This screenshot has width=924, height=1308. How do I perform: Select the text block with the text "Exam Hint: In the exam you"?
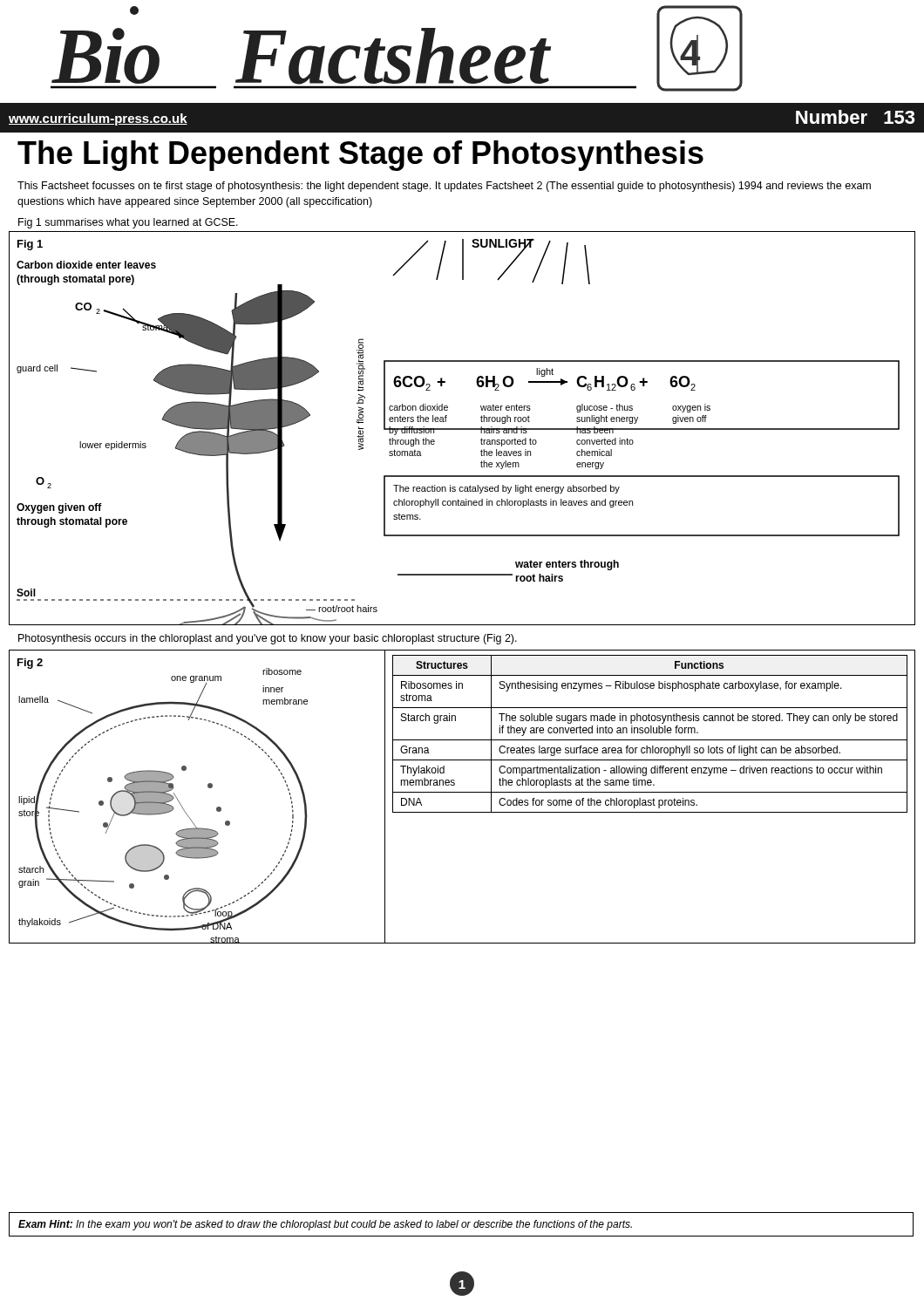(326, 1224)
